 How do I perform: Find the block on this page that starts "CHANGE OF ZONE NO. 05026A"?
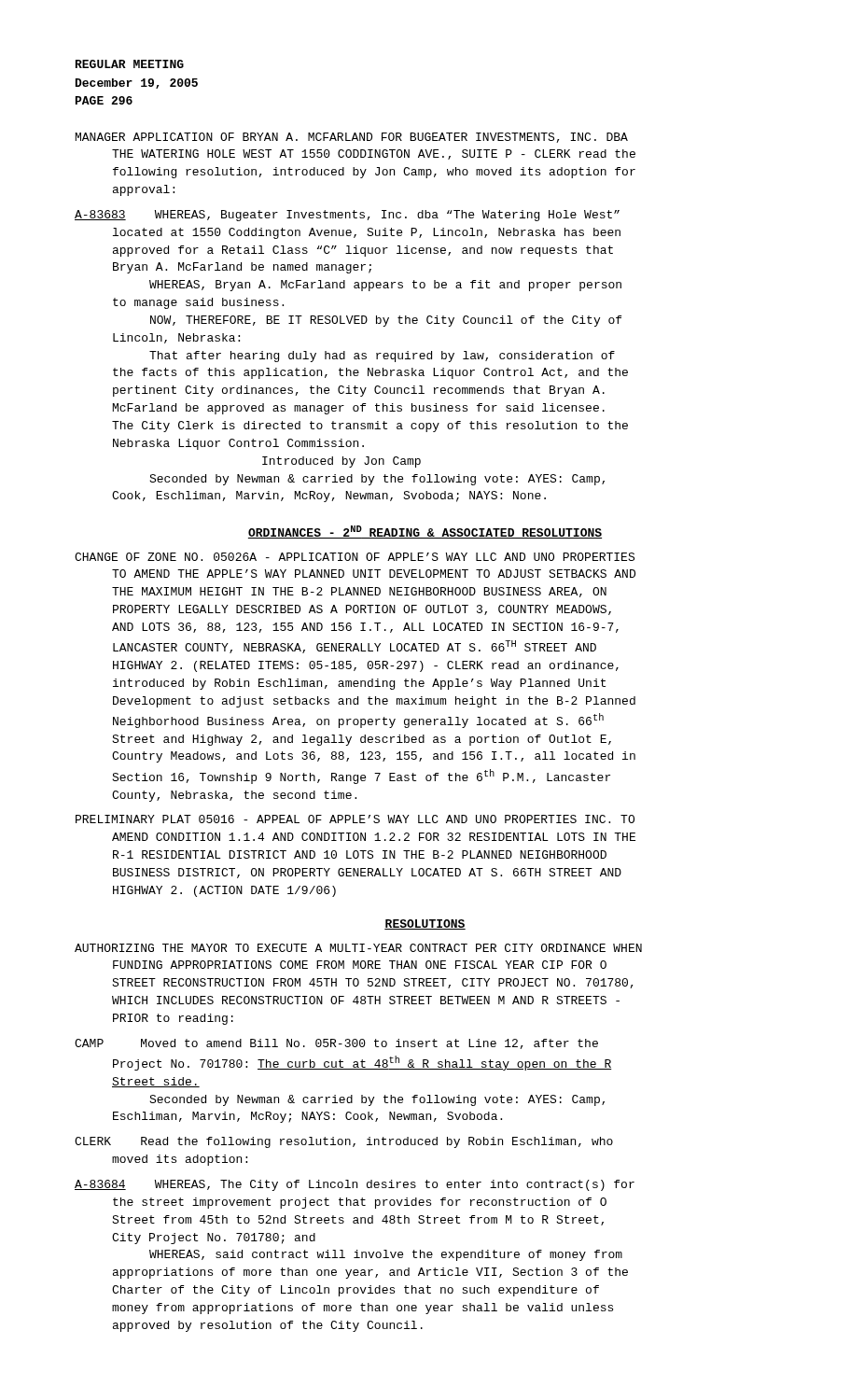coord(355,676)
